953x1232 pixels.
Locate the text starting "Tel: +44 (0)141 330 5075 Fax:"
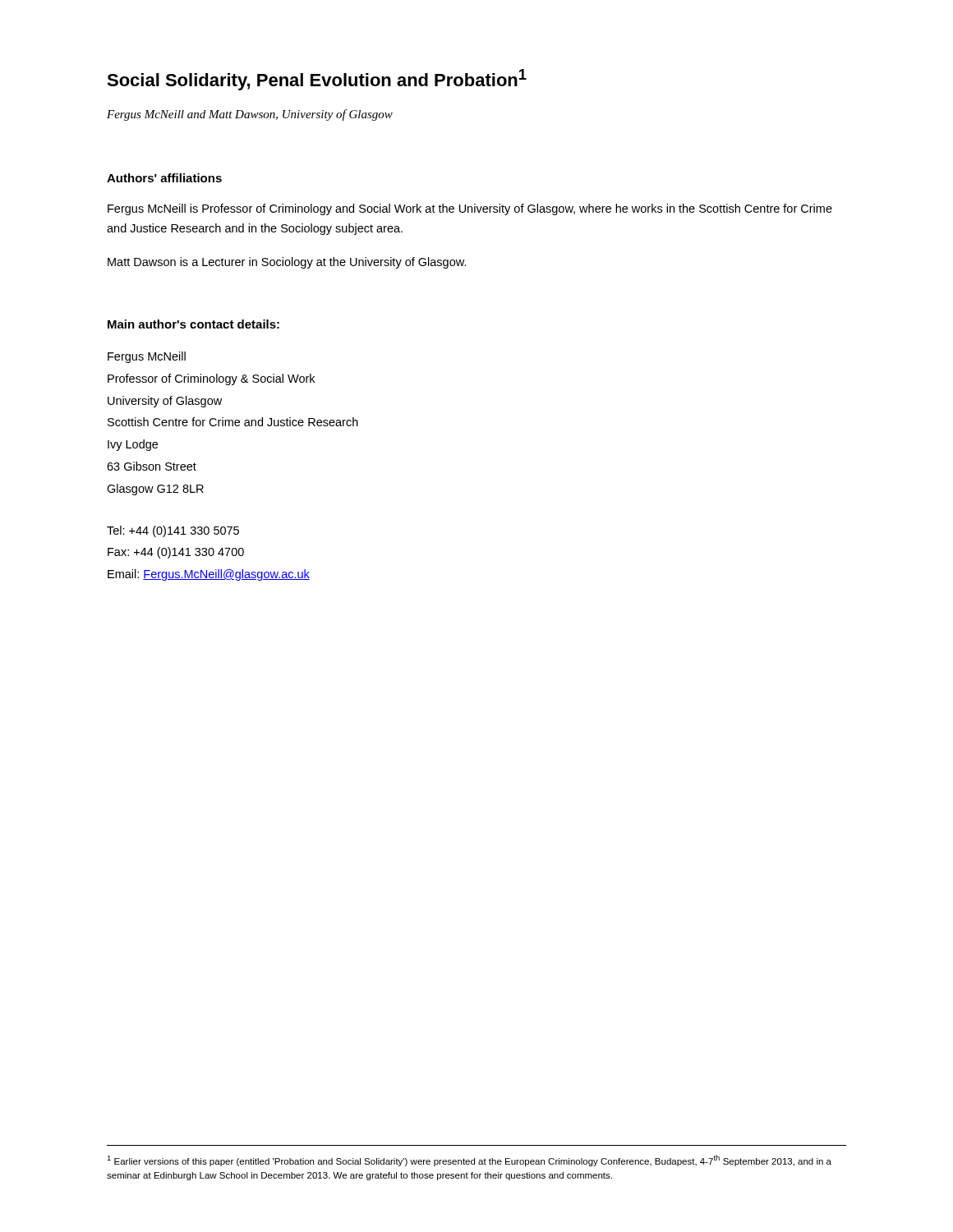point(173,531)
